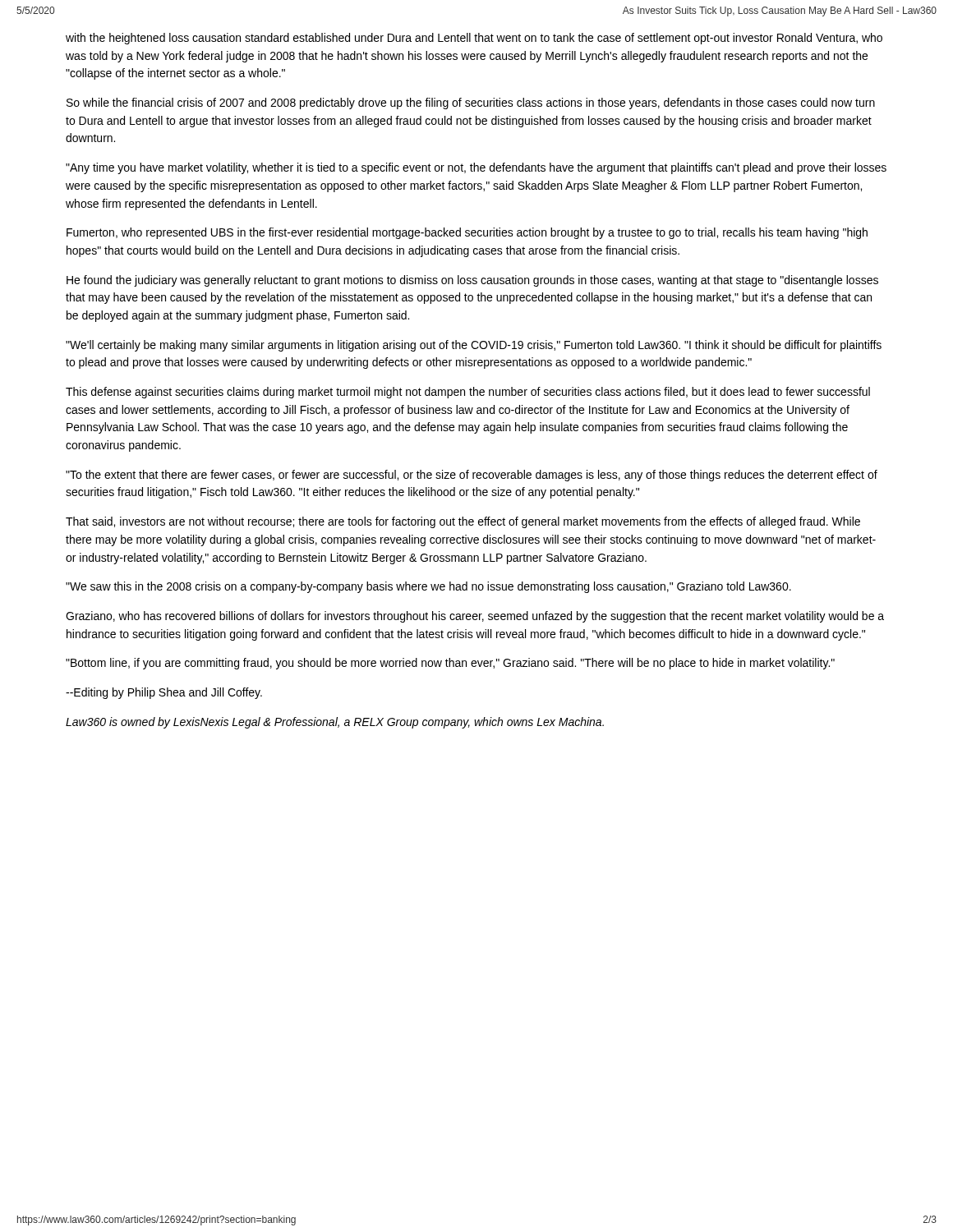Image resolution: width=953 pixels, height=1232 pixels.
Task: Find the block on this page that starts ""To the extent that"
Action: (x=471, y=483)
